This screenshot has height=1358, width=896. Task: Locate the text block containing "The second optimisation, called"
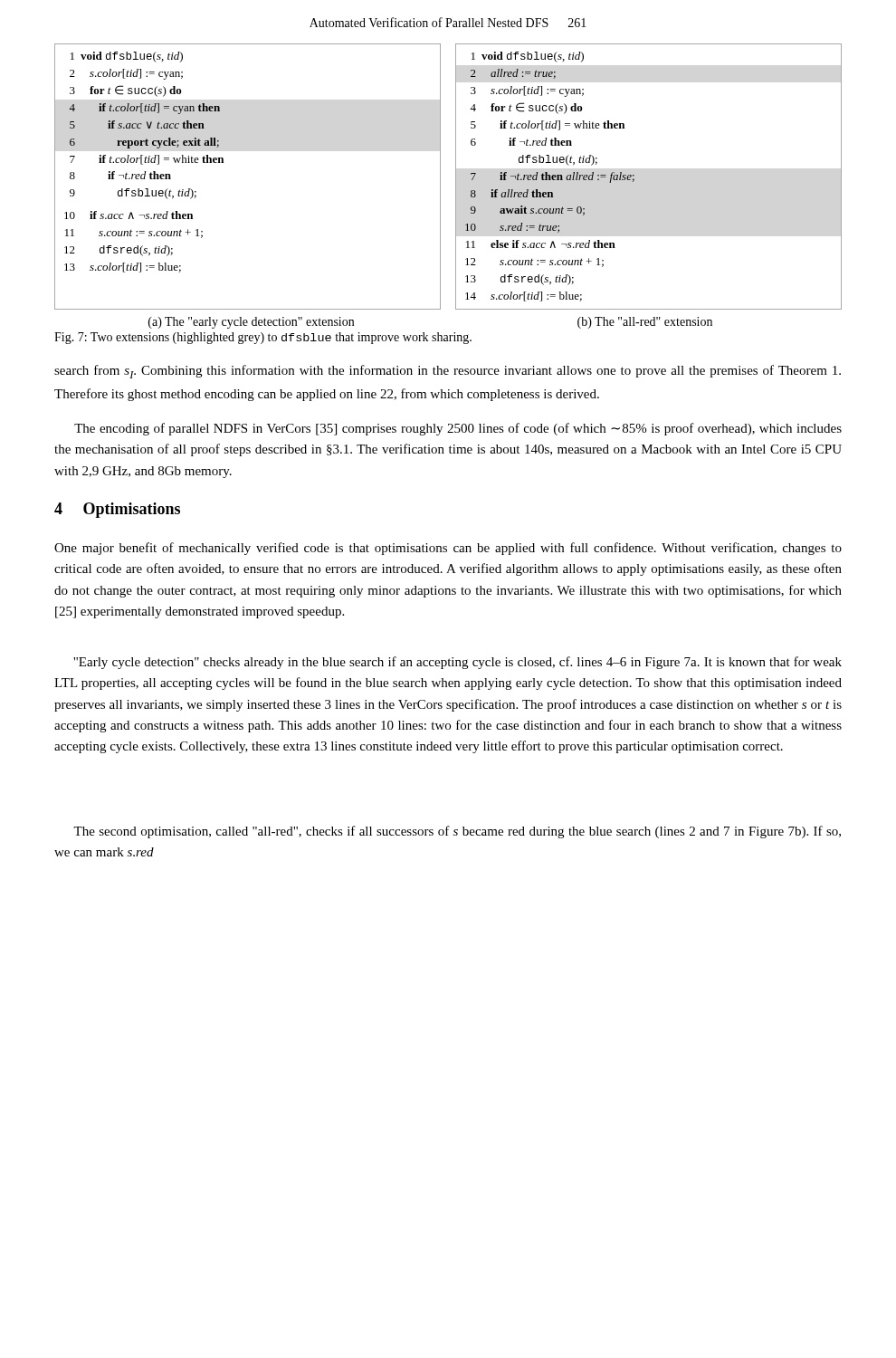tap(448, 842)
